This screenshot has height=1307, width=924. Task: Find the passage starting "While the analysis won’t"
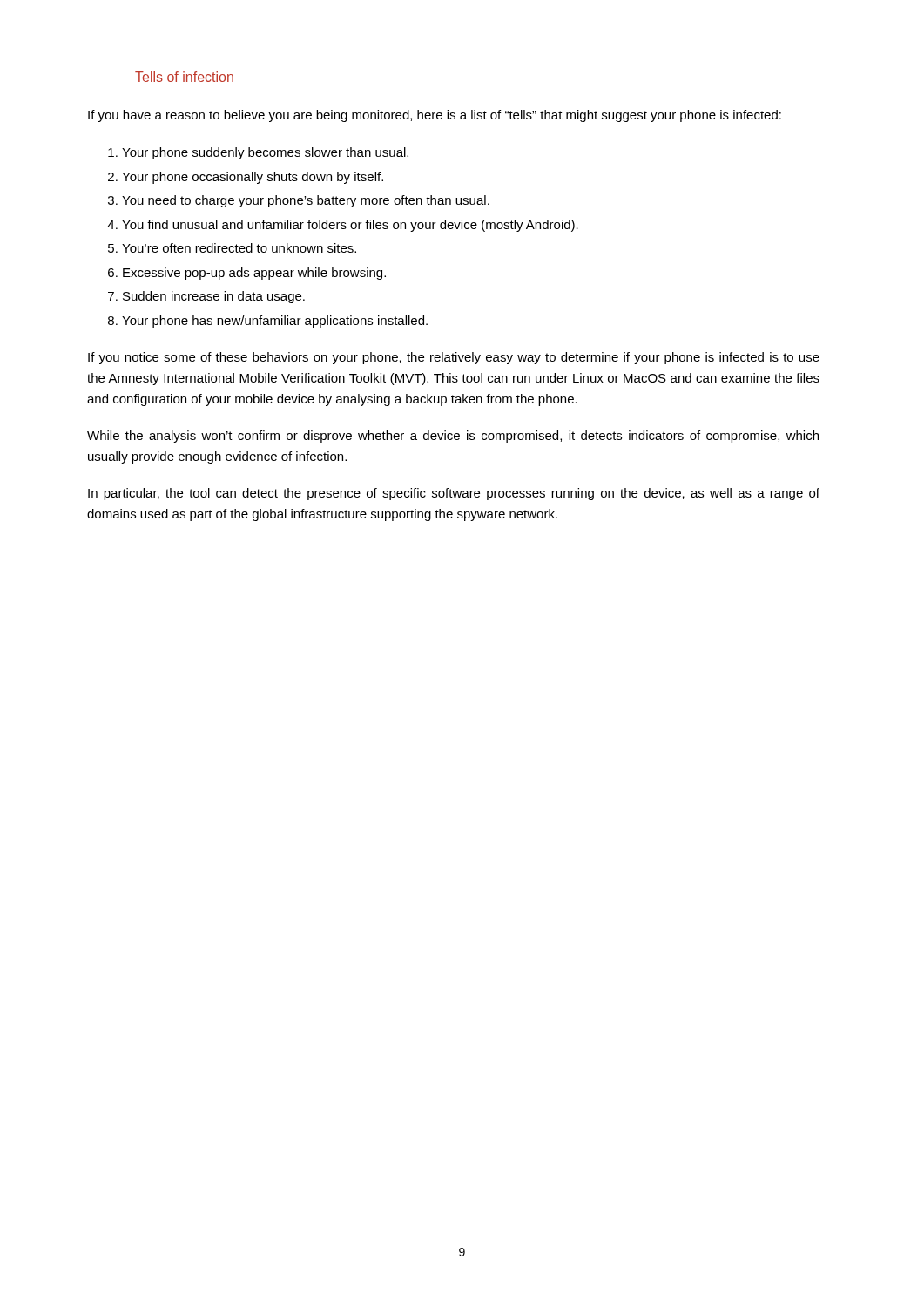[x=453, y=446]
